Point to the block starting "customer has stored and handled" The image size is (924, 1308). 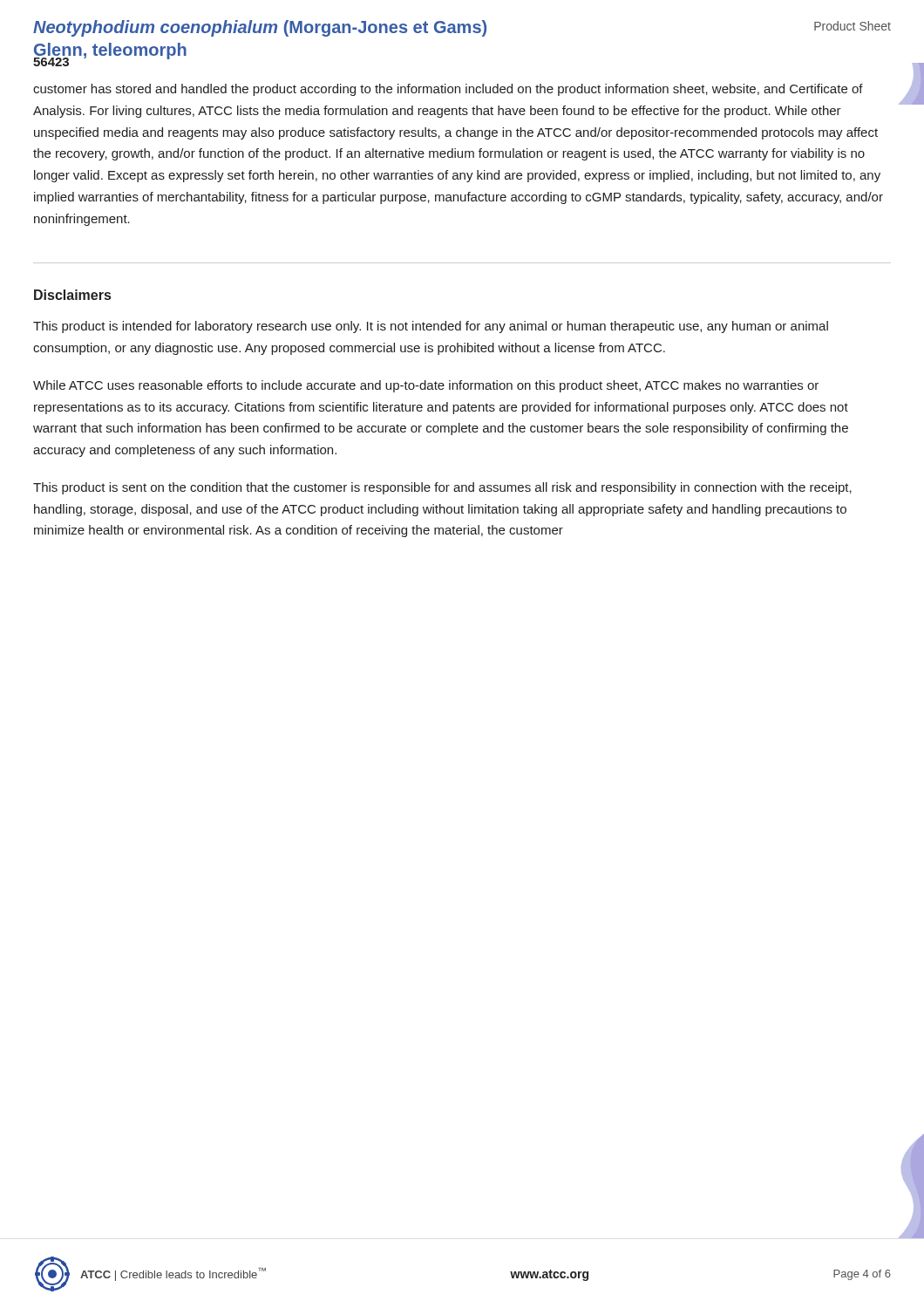coord(462,154)
